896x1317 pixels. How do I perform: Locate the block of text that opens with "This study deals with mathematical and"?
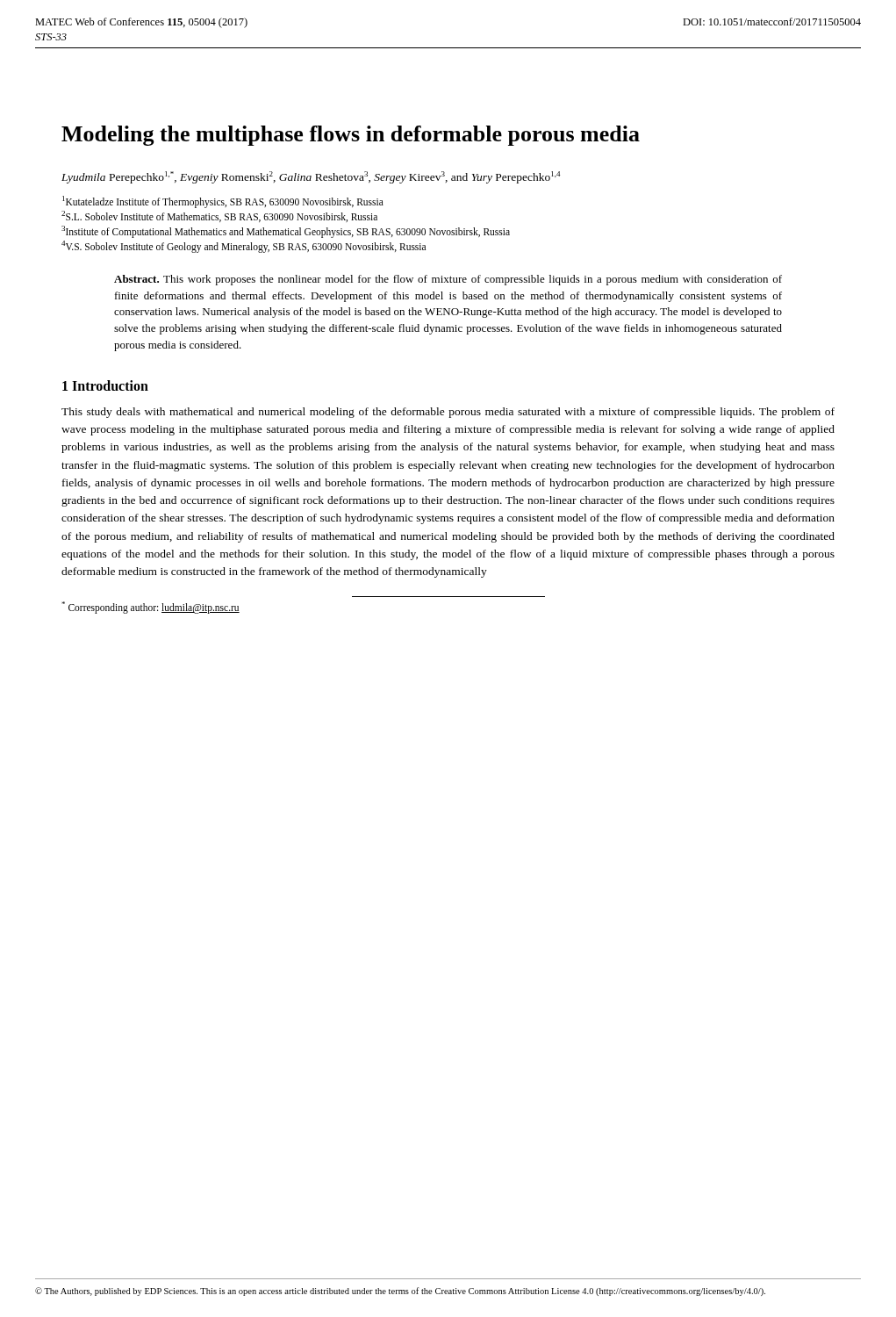(448, 491)
